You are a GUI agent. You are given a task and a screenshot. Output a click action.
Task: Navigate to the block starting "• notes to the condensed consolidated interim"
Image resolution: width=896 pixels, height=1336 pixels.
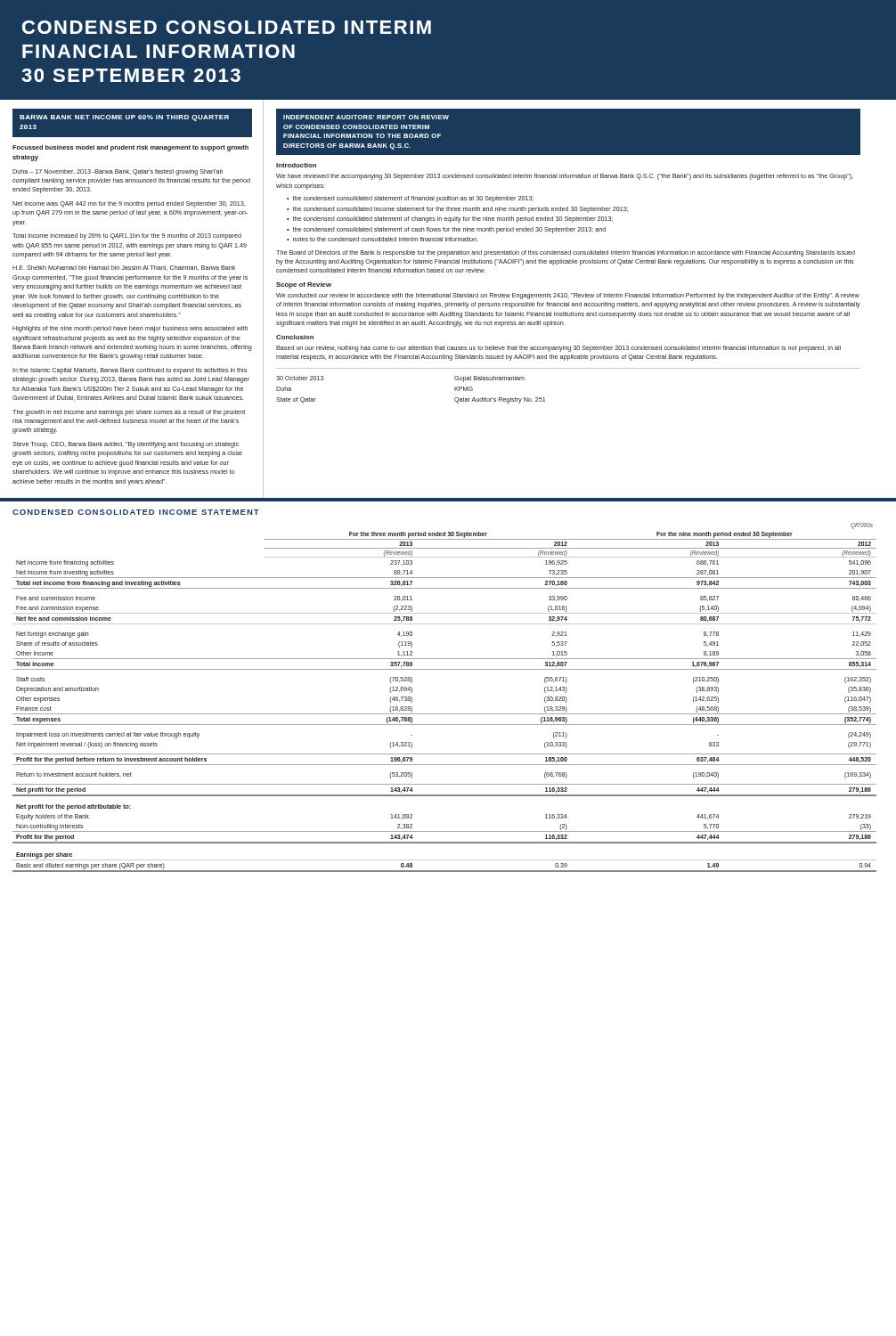pyautogui.click(x=383, y=239)
